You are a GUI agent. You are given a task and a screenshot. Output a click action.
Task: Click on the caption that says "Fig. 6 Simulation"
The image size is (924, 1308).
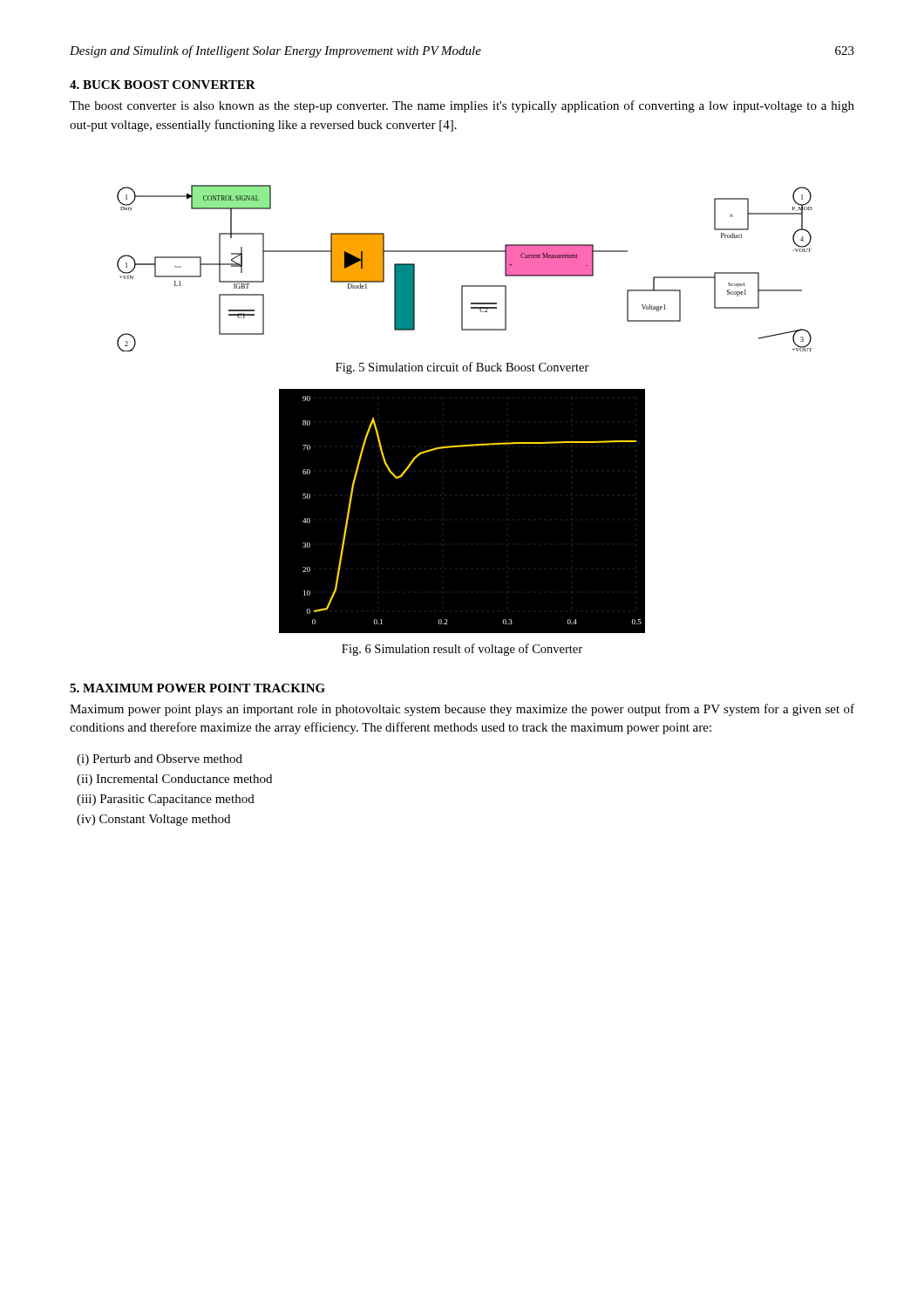[x=462, y=648]
